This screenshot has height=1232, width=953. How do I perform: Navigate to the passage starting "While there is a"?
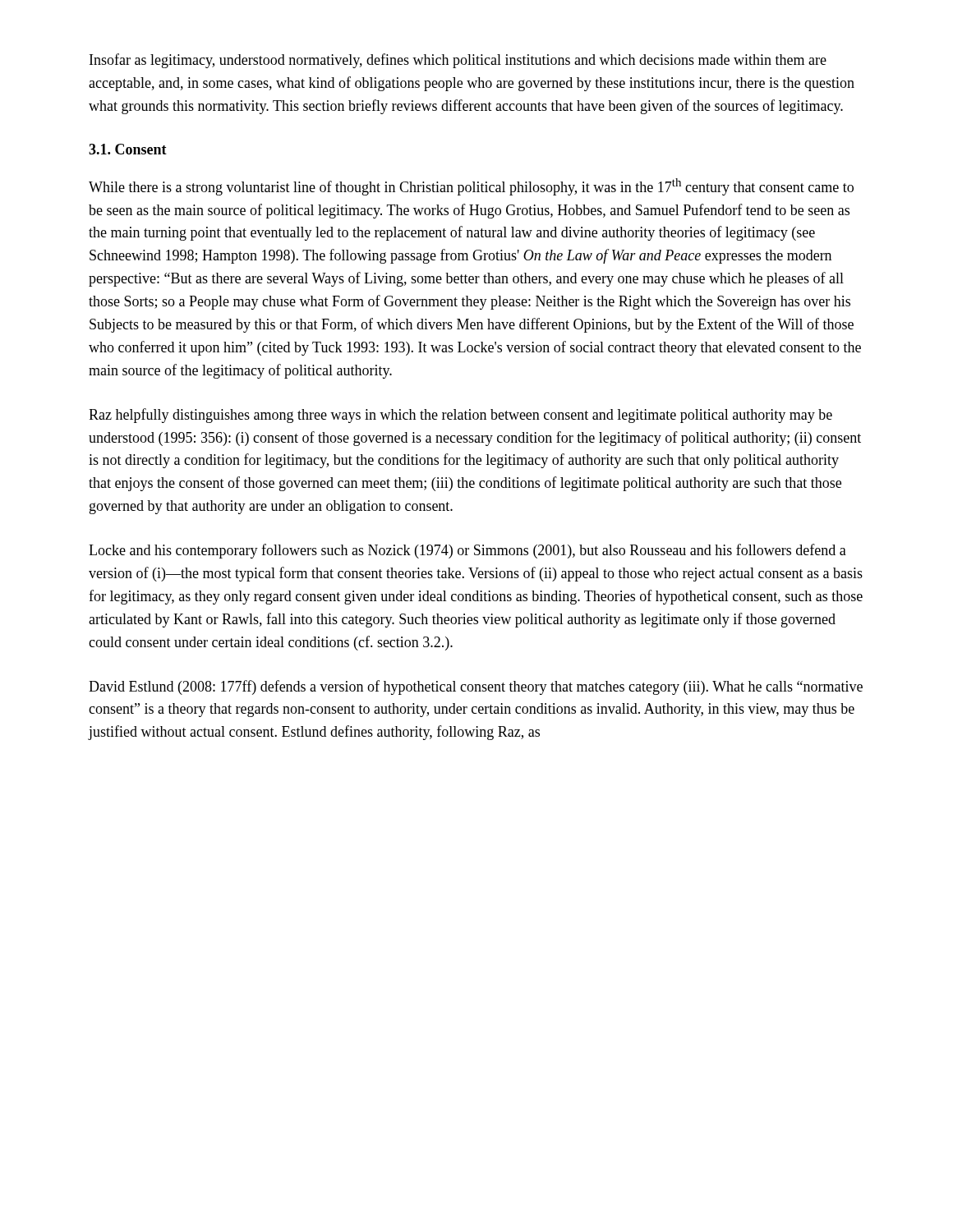475,277
